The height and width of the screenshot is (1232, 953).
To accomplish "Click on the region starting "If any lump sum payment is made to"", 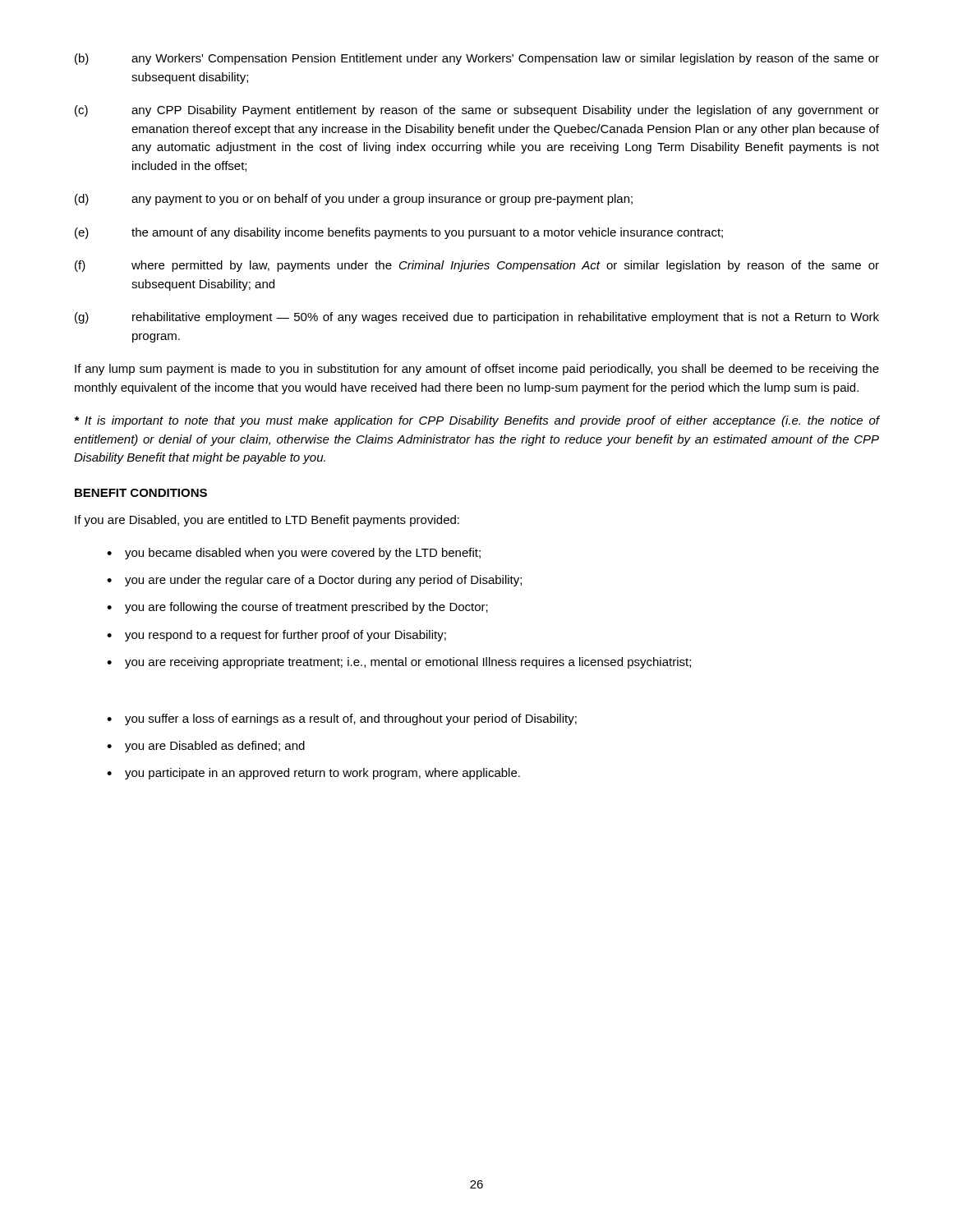I will [x=476, y=378].
